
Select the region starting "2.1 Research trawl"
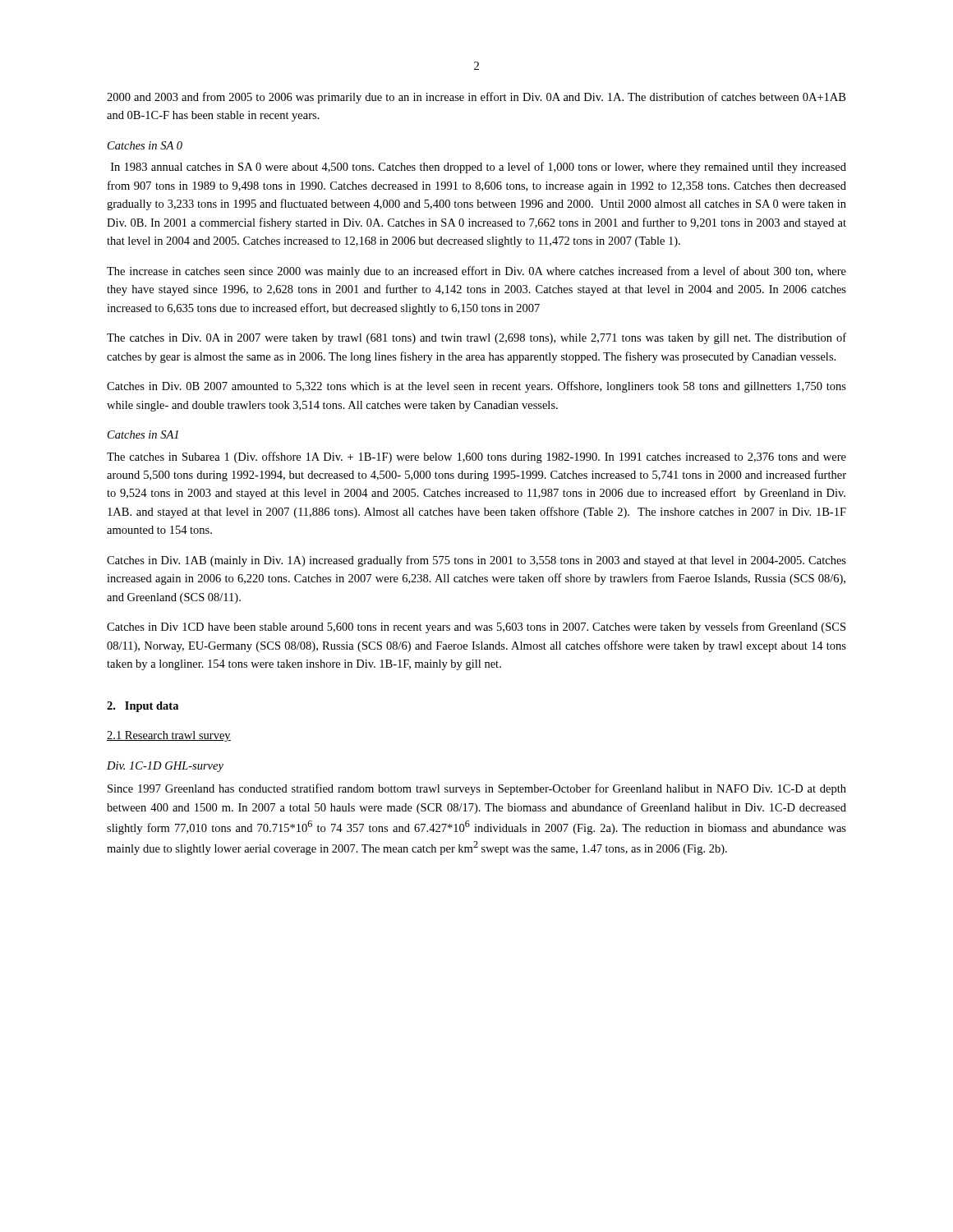[169, 735]
